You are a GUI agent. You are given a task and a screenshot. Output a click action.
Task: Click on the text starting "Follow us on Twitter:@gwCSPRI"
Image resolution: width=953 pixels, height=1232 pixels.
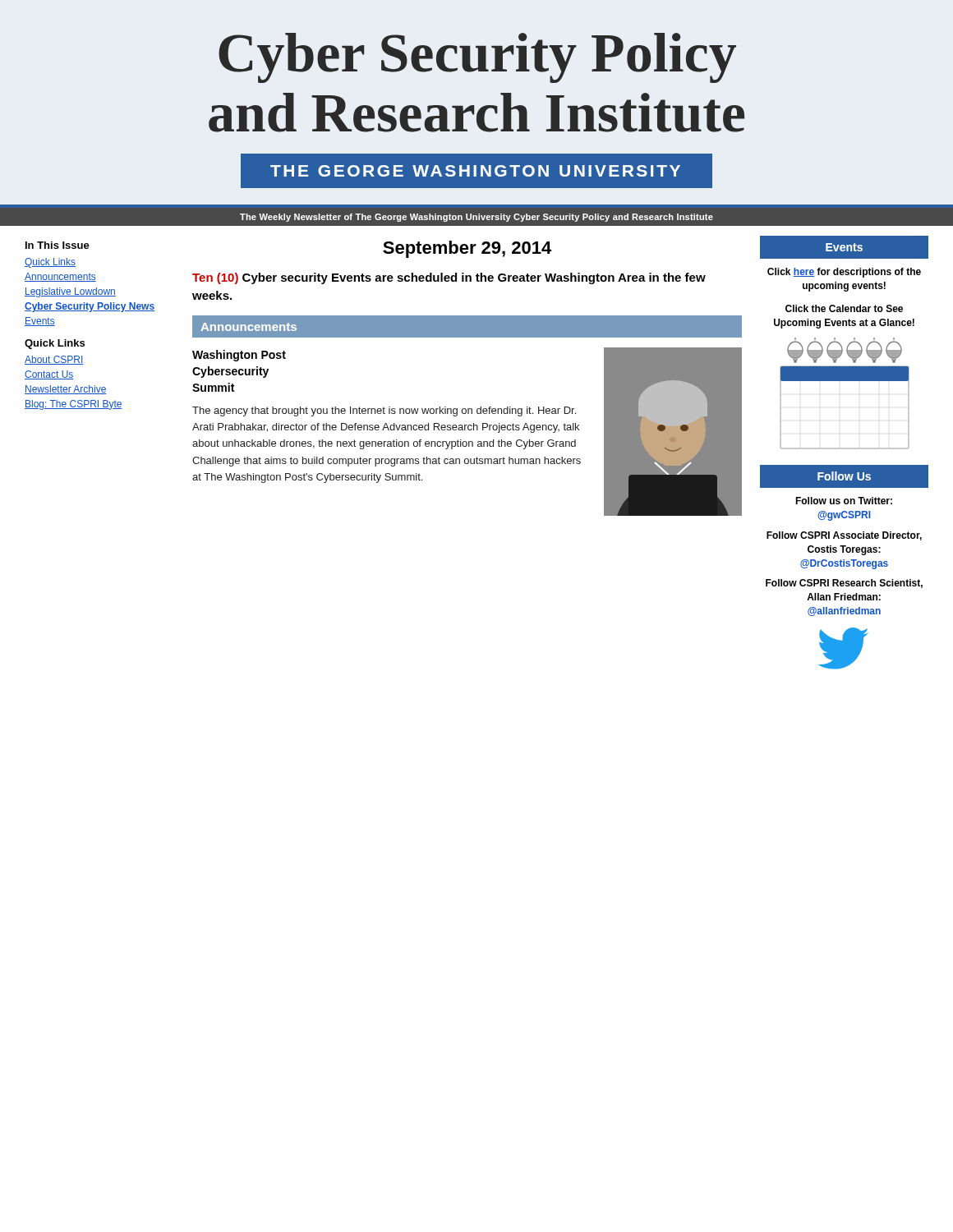tap(844, 508)
